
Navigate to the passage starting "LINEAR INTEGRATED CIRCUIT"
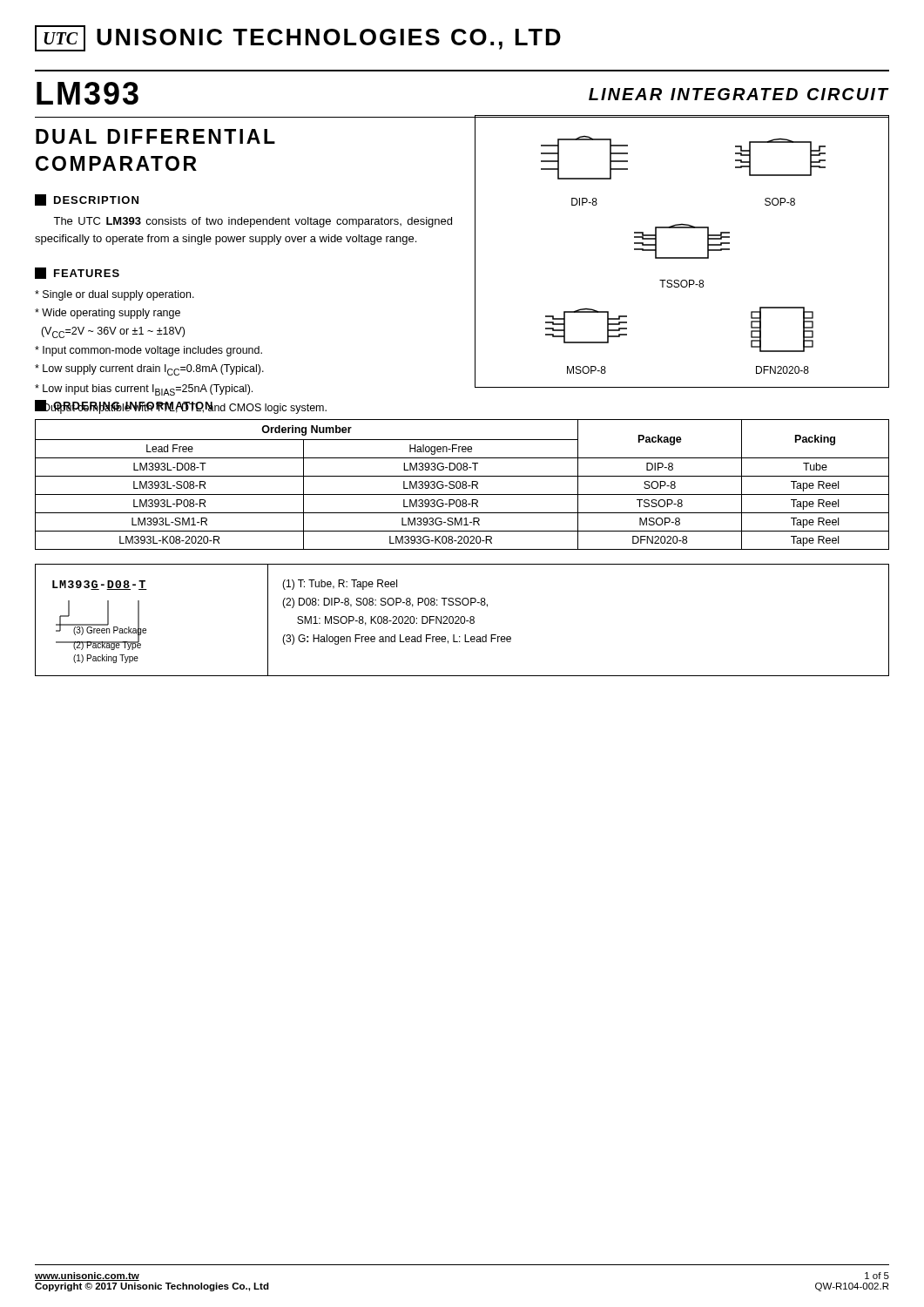pyautogui.click(x=739, y=94)
